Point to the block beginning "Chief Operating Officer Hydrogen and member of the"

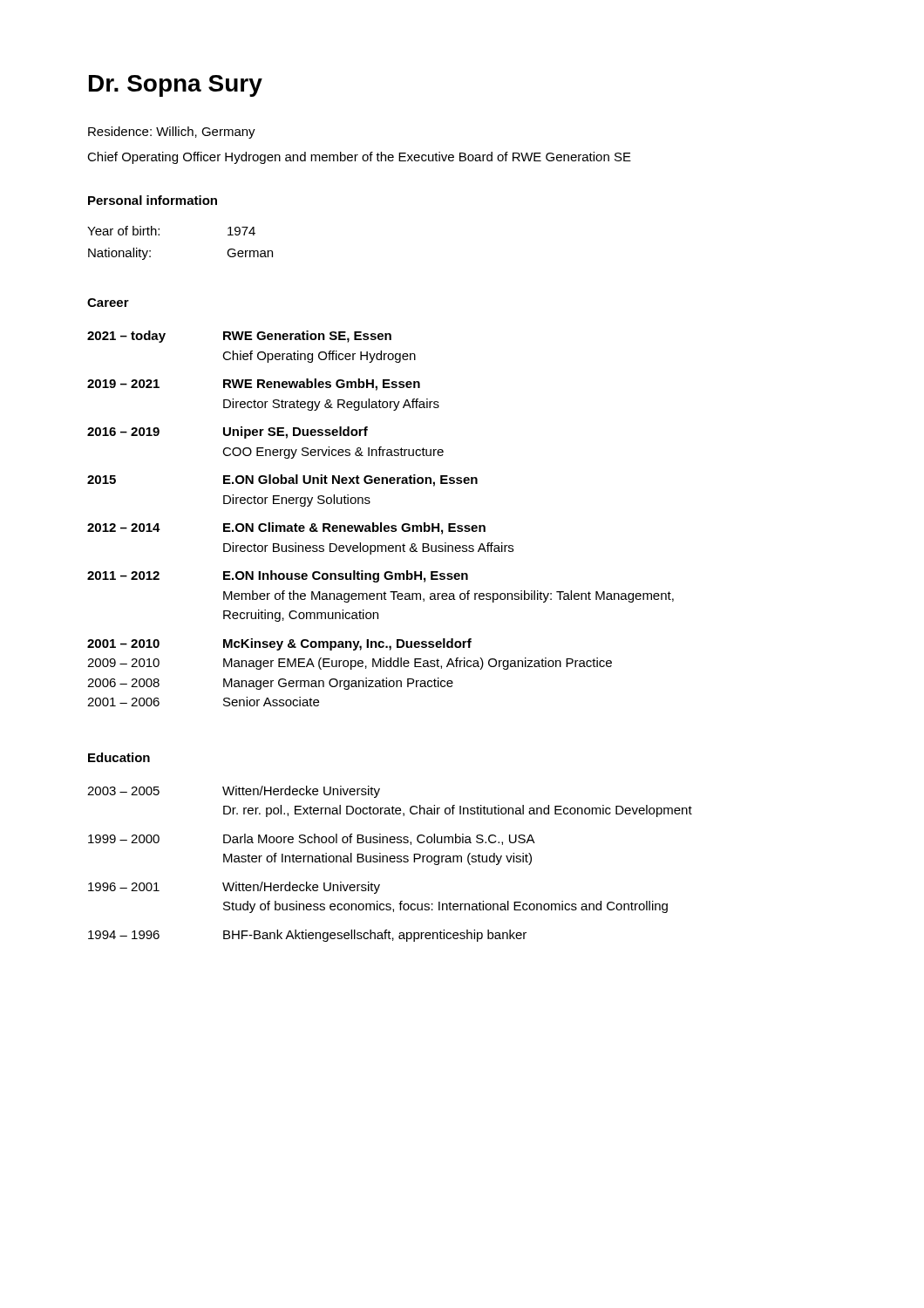pyautogui.click(x=359, y=156)
